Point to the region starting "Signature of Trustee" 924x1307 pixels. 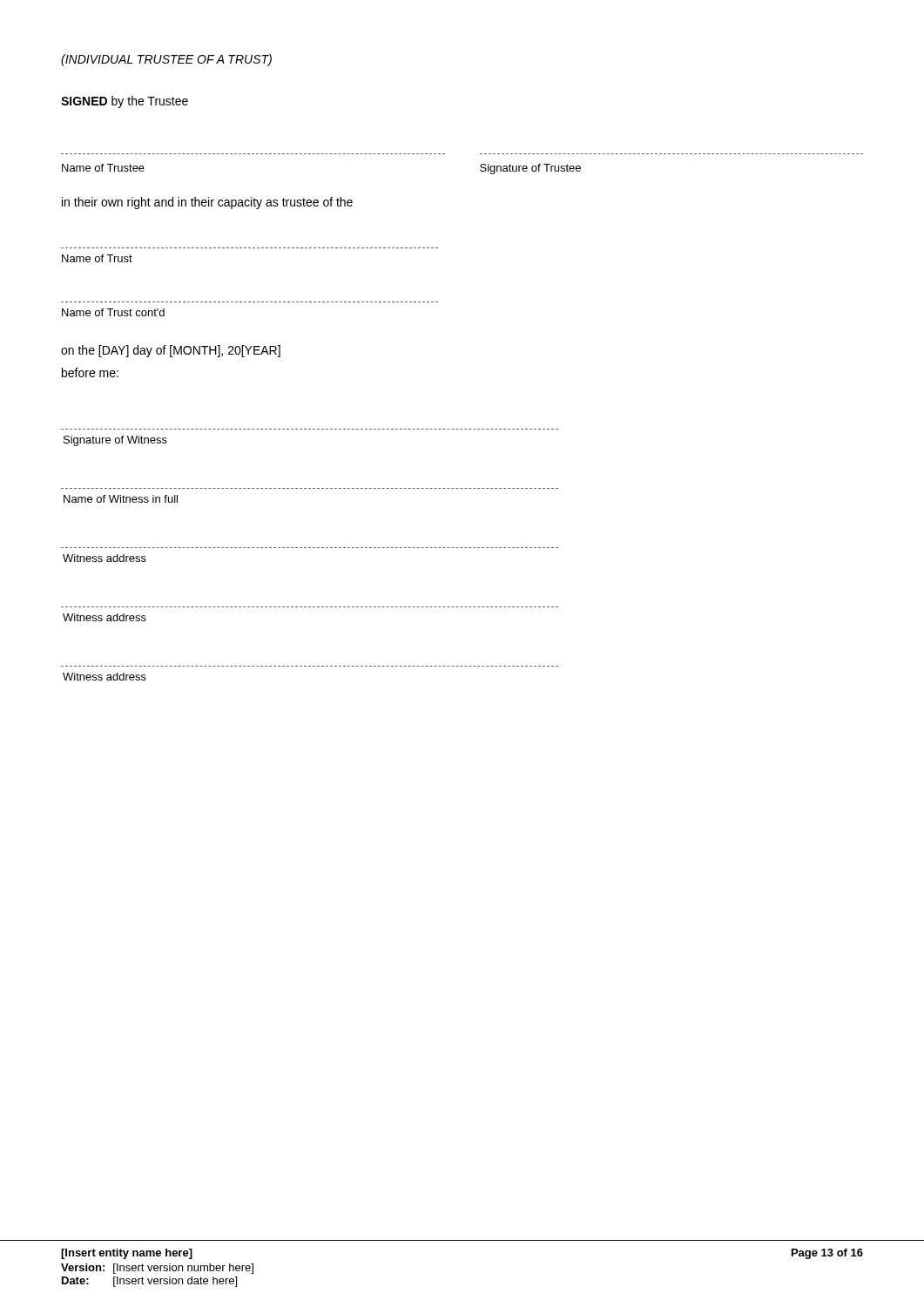pyautogui.click(x=530, y=168)
